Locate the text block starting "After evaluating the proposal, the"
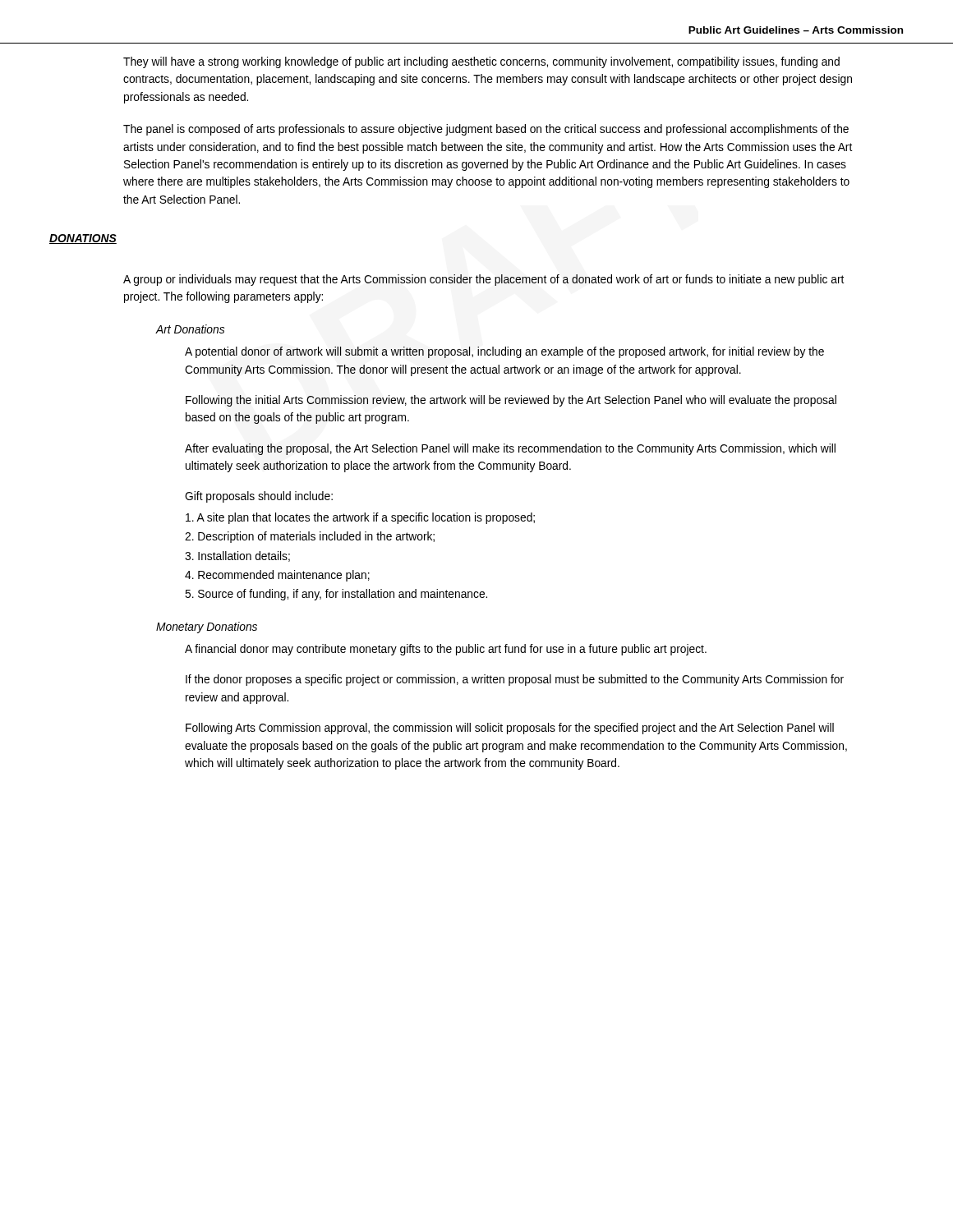 511,457
